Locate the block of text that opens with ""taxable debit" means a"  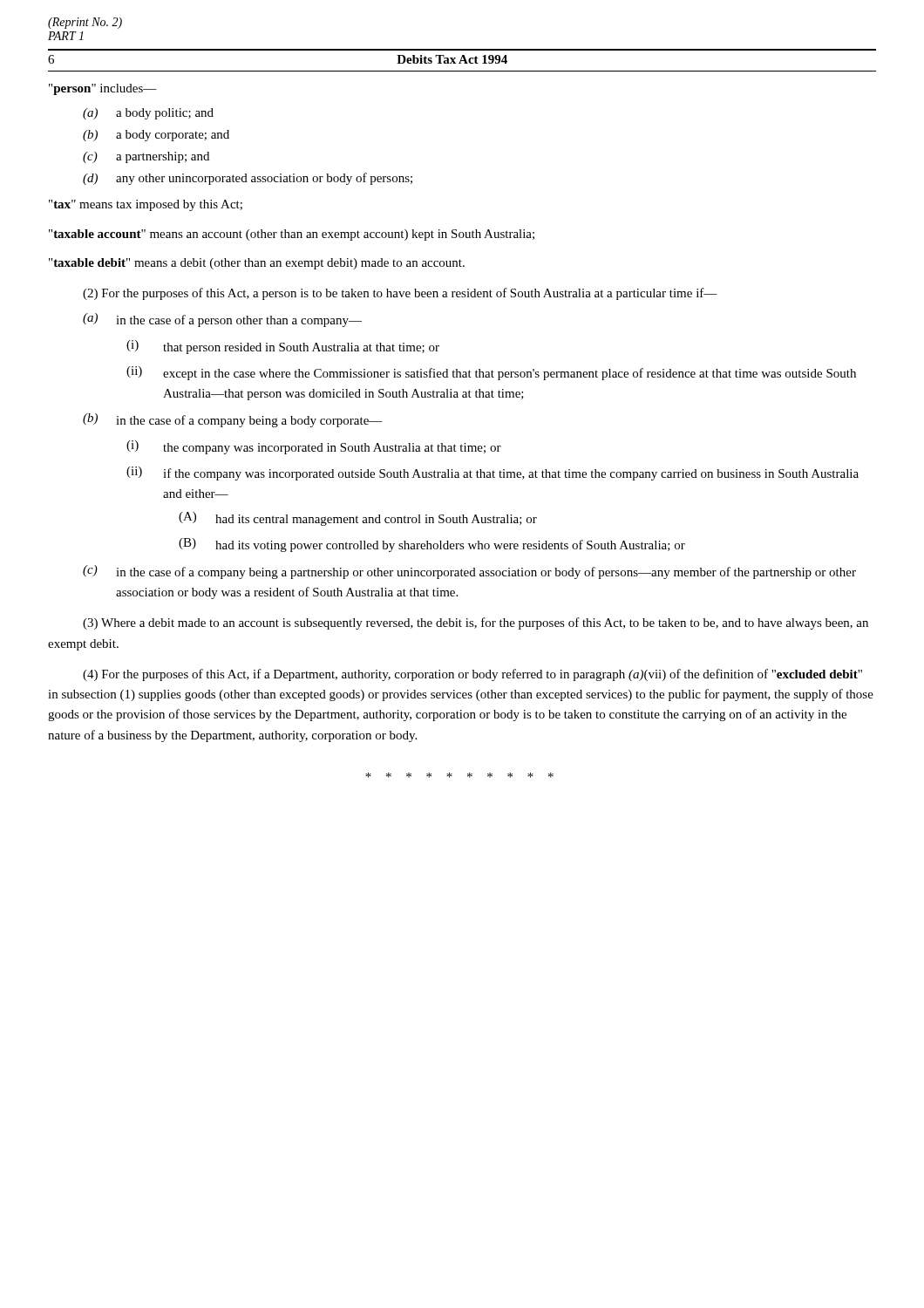pyautogui.click(x=257, y=262)
